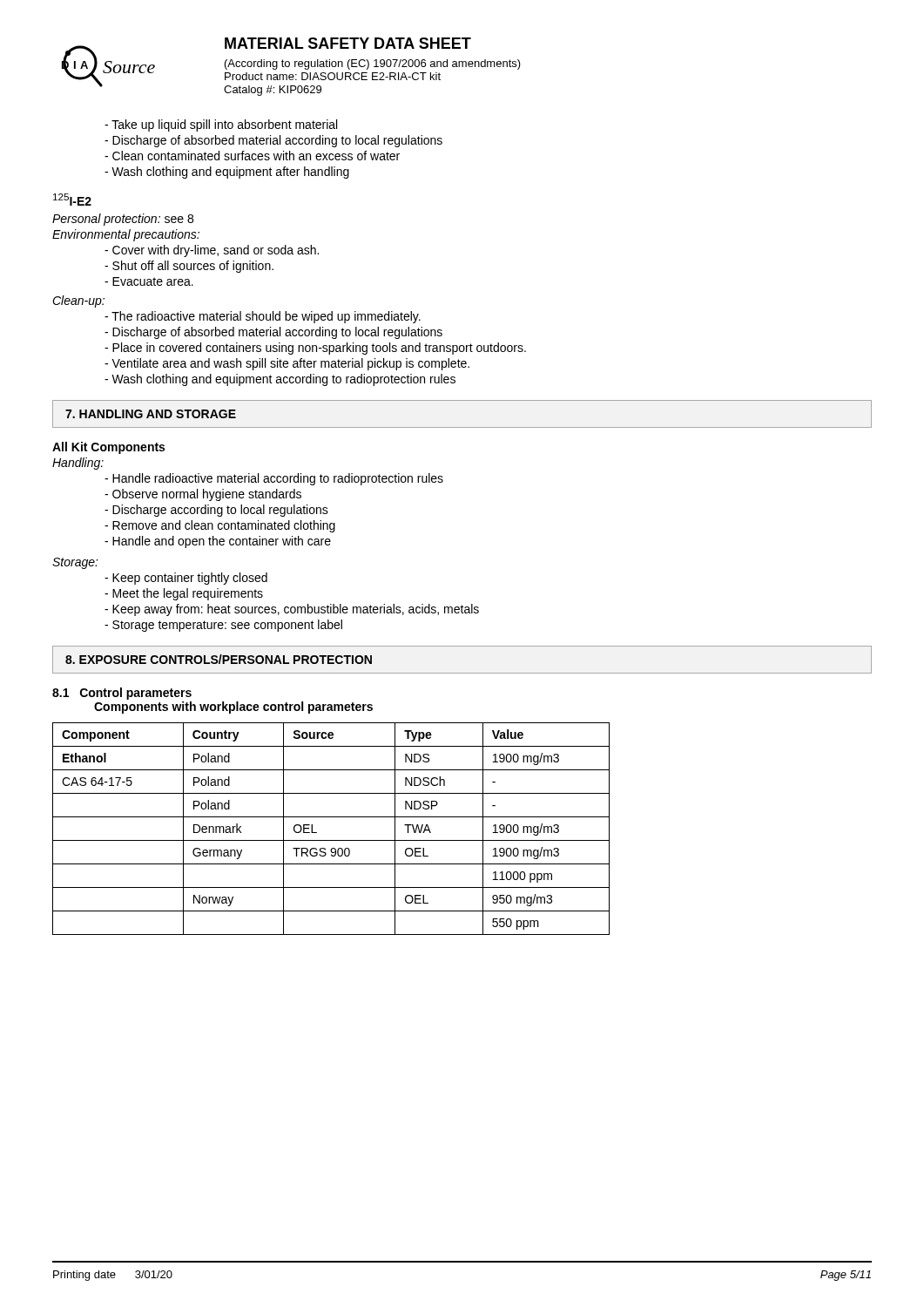Locate the list item with the text "Handle radioactive material according to radioprotection rules"
This screenshot has width=924, height=1307.
(274, 478)
